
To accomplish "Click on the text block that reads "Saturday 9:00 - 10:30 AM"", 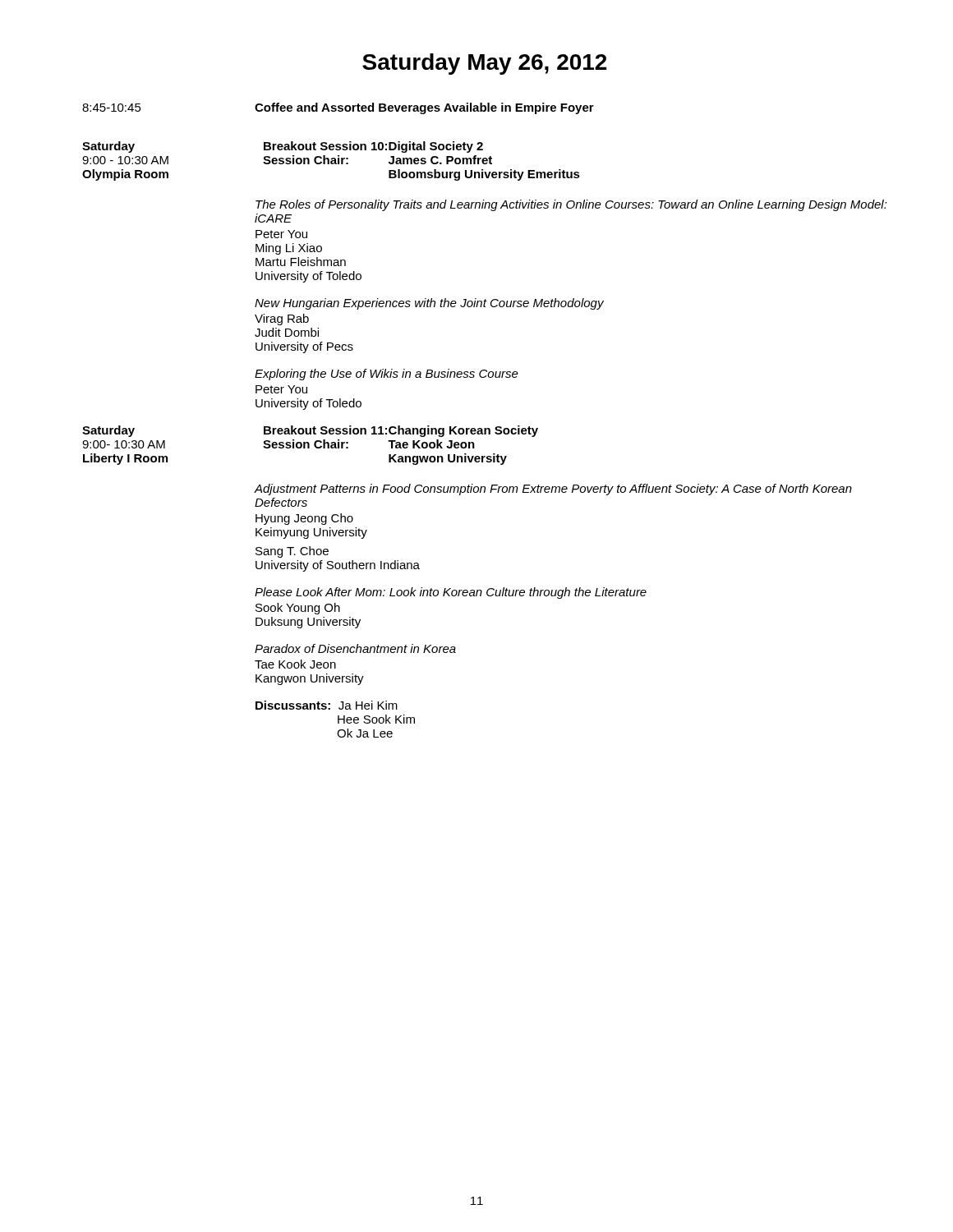I will point(485,162).
